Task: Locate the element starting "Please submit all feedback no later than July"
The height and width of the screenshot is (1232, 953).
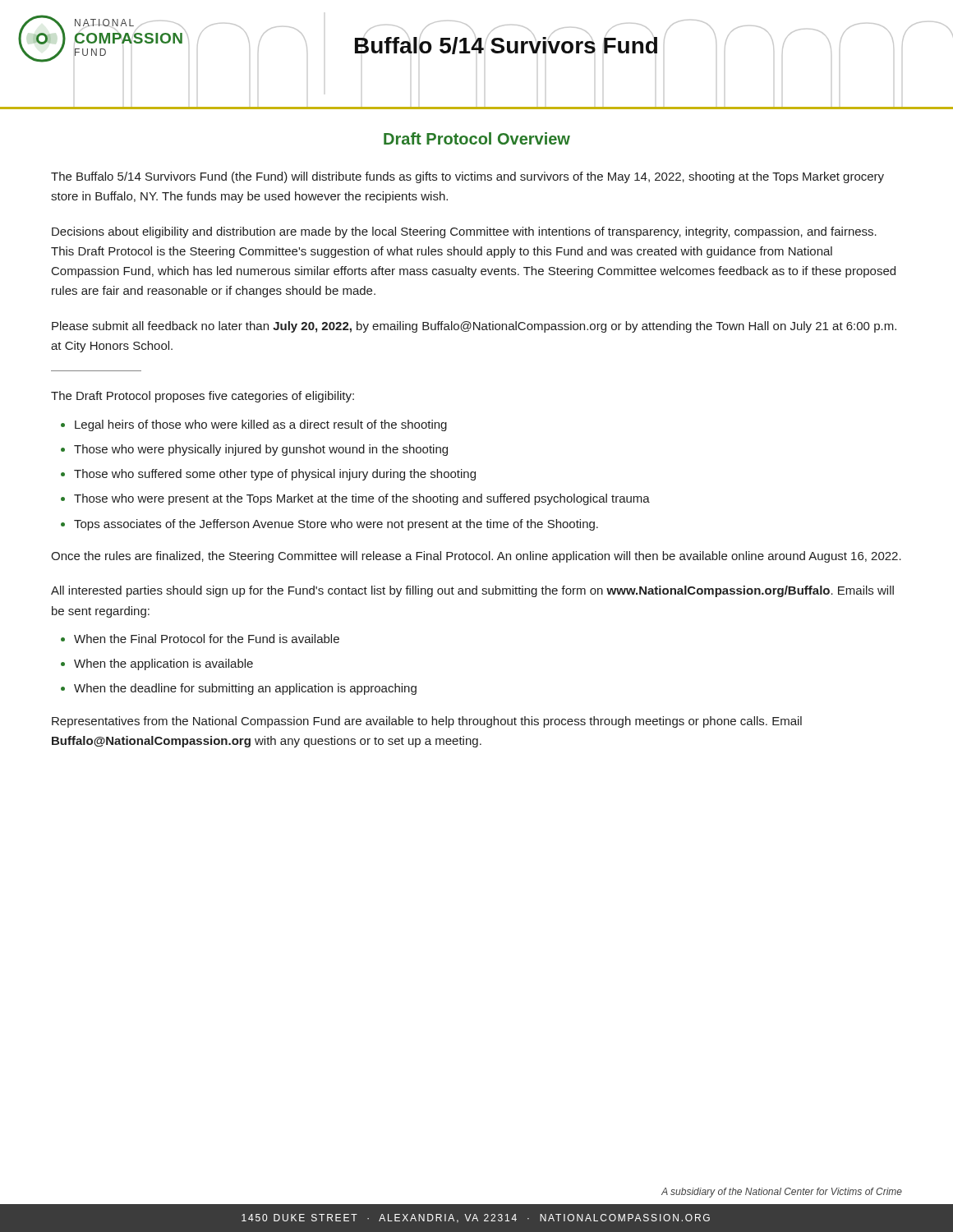Action: click(x=474, y=335)
